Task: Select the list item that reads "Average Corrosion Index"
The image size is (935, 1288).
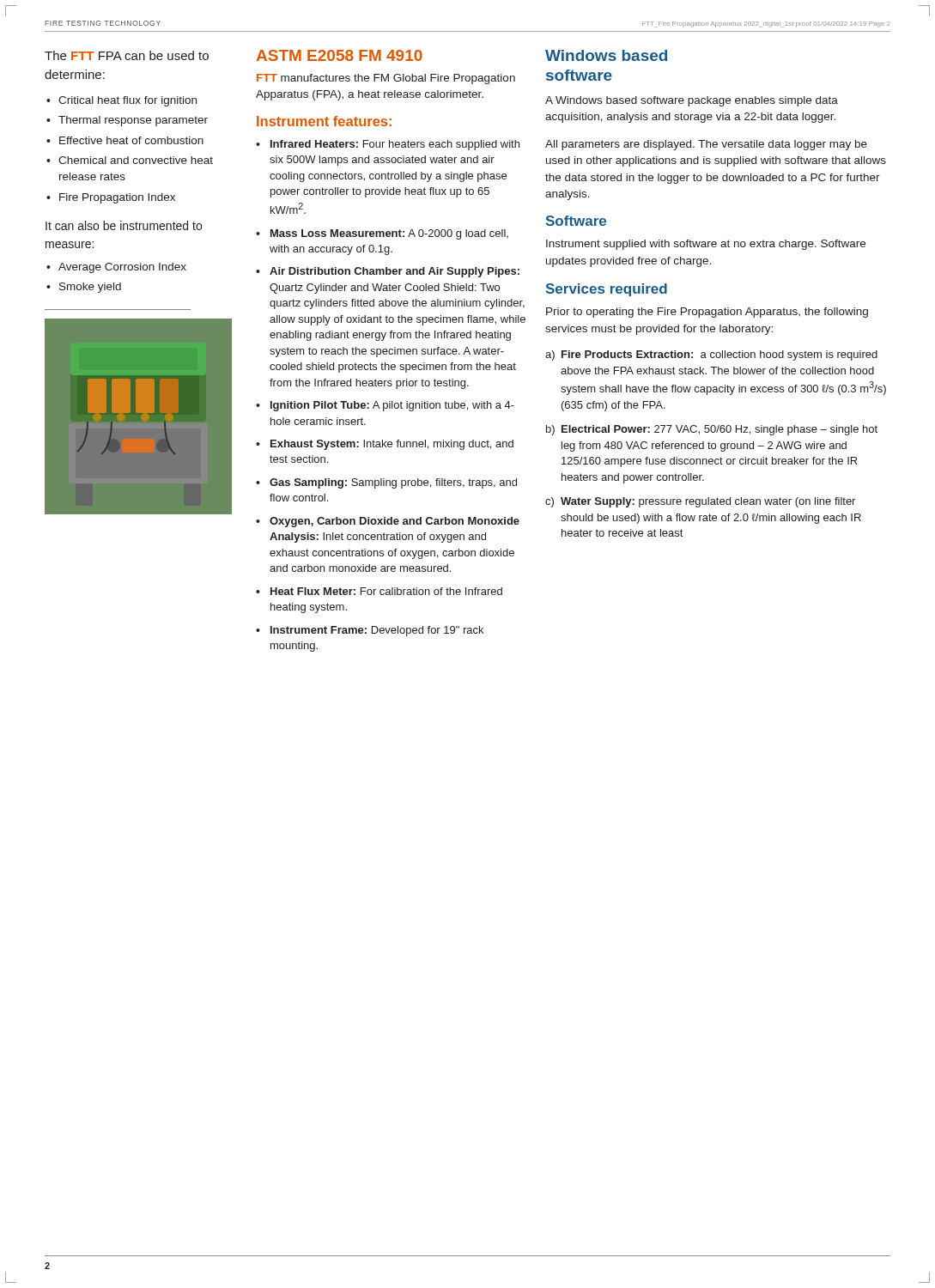Action: (x=122, y=266)
